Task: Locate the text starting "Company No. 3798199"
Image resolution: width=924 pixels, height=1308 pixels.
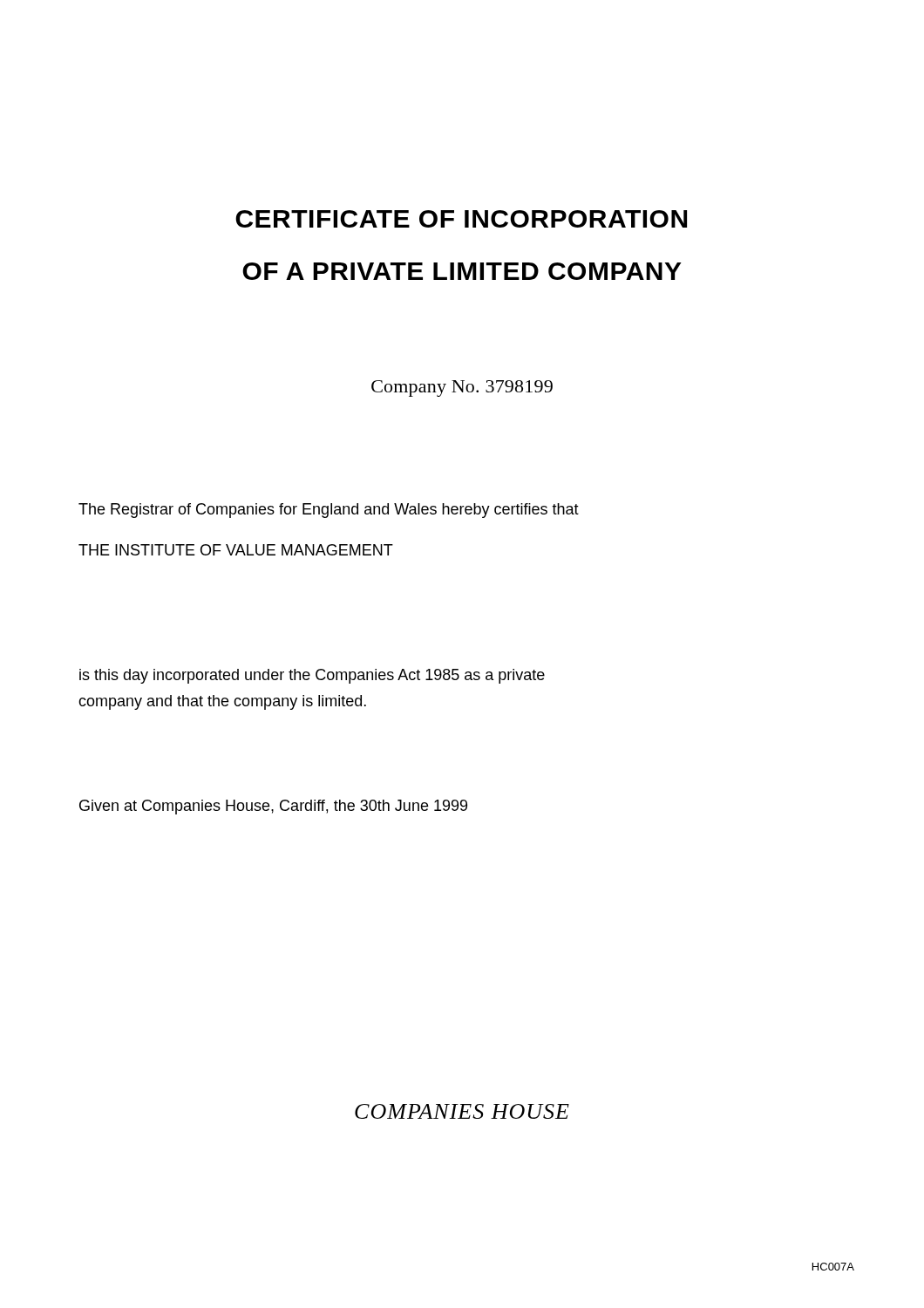Action: pos(462,386)
